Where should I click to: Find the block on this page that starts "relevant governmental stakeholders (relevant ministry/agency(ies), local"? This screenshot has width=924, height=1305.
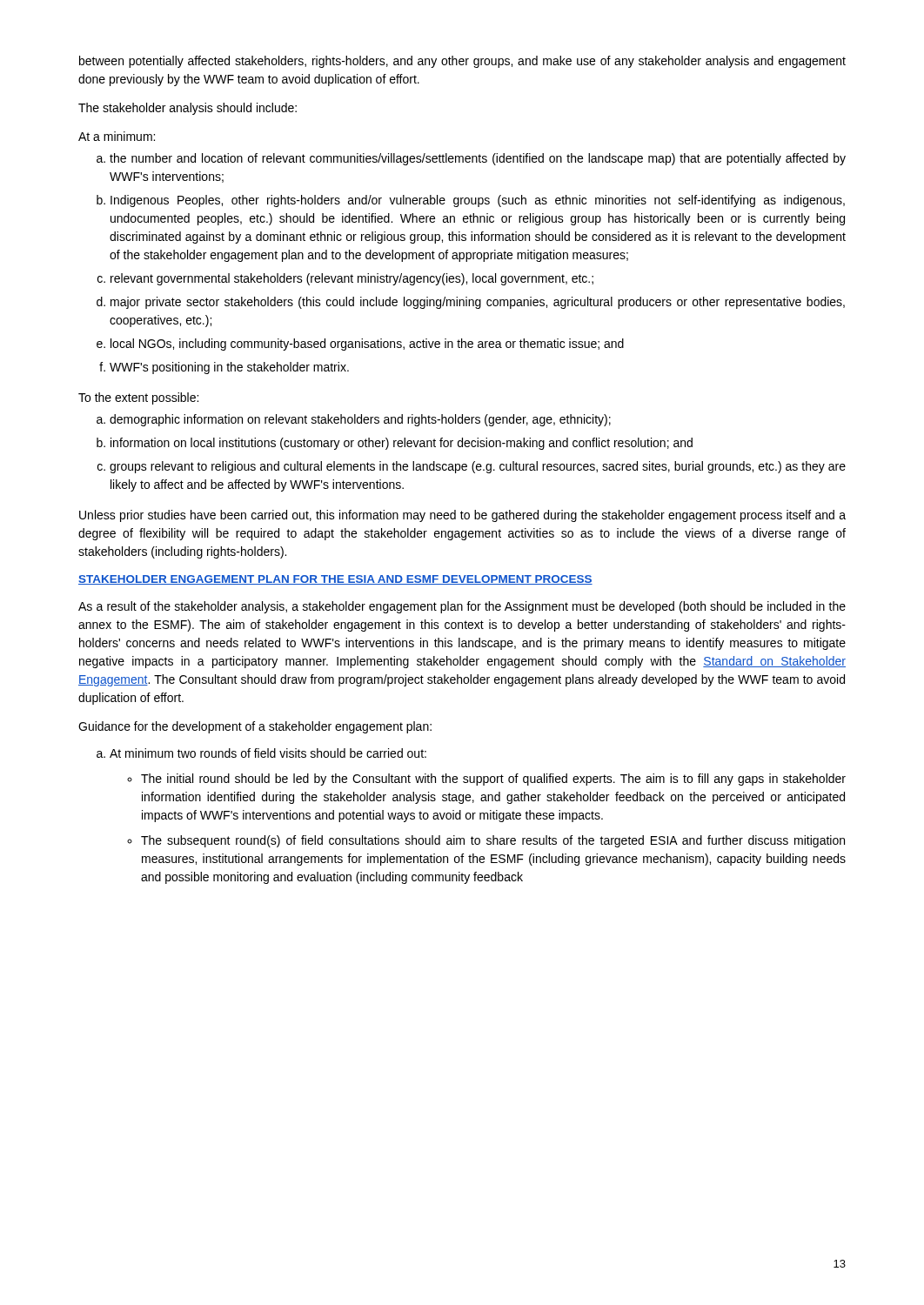tap(352, 278)
